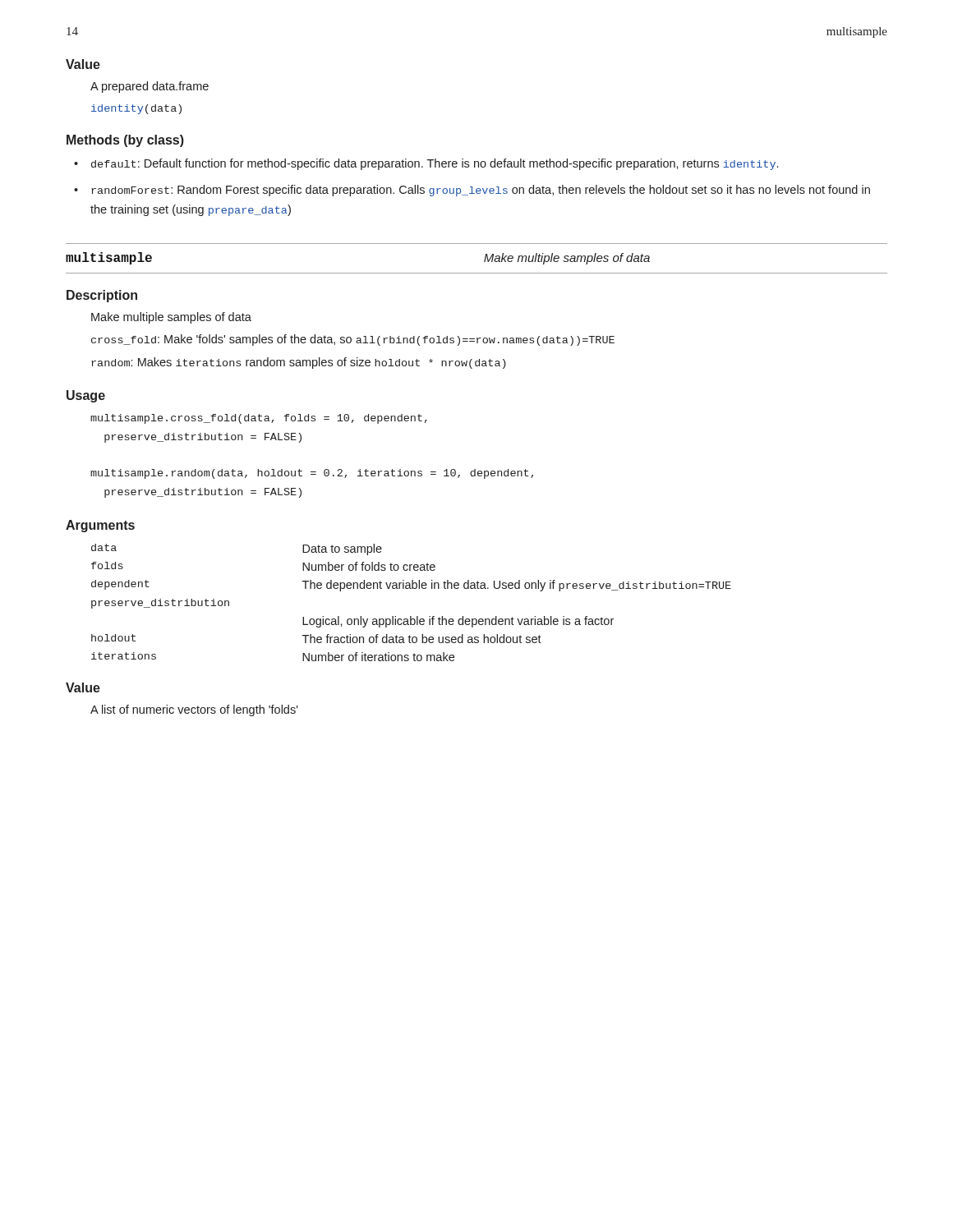Image resolution: width=953 pixels, height=1232 pixels.
Task: Click on the text block starting "Methods (by class)"
Action: click(125, 140)
